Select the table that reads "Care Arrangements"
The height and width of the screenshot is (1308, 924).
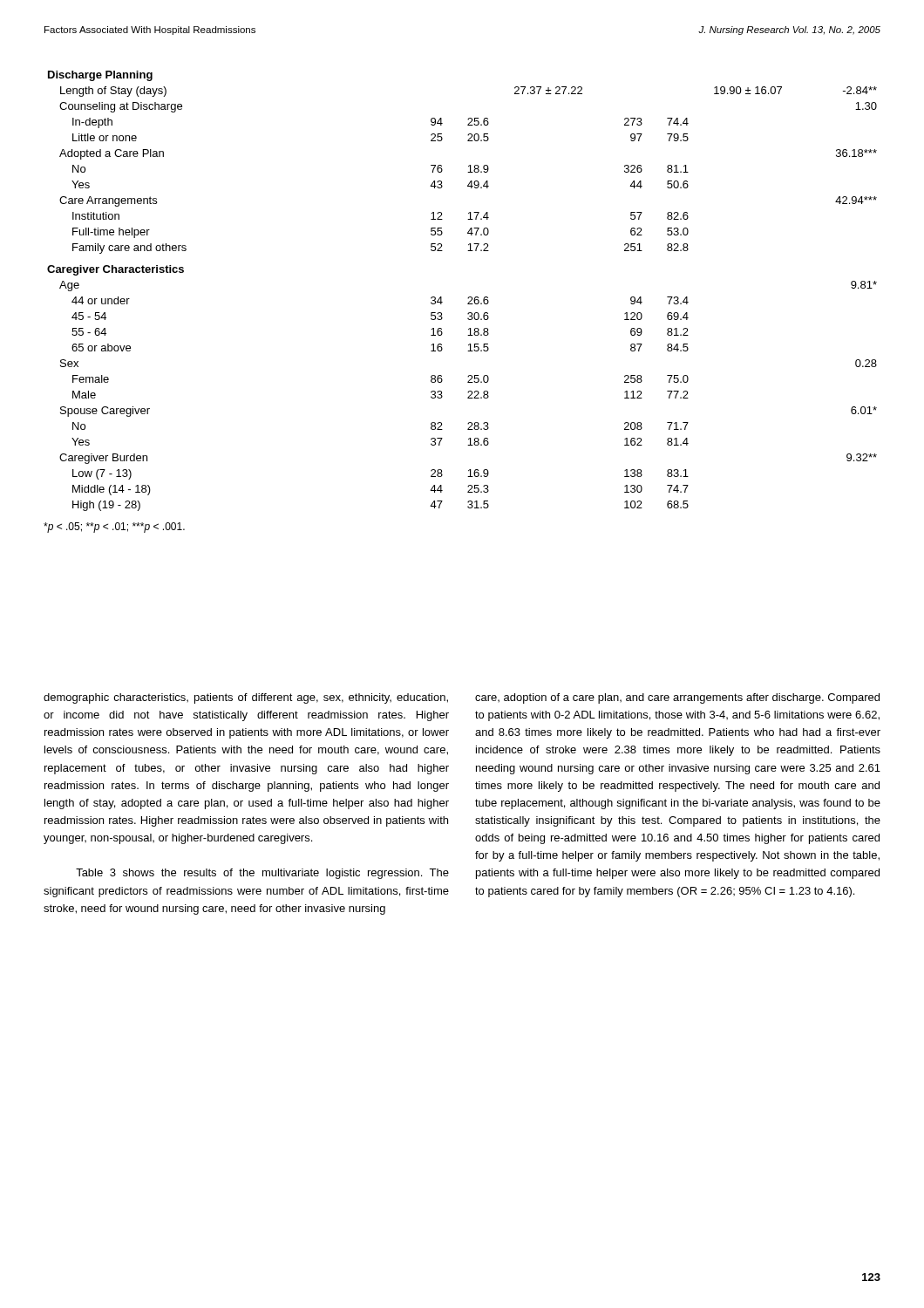coord(462,286)
